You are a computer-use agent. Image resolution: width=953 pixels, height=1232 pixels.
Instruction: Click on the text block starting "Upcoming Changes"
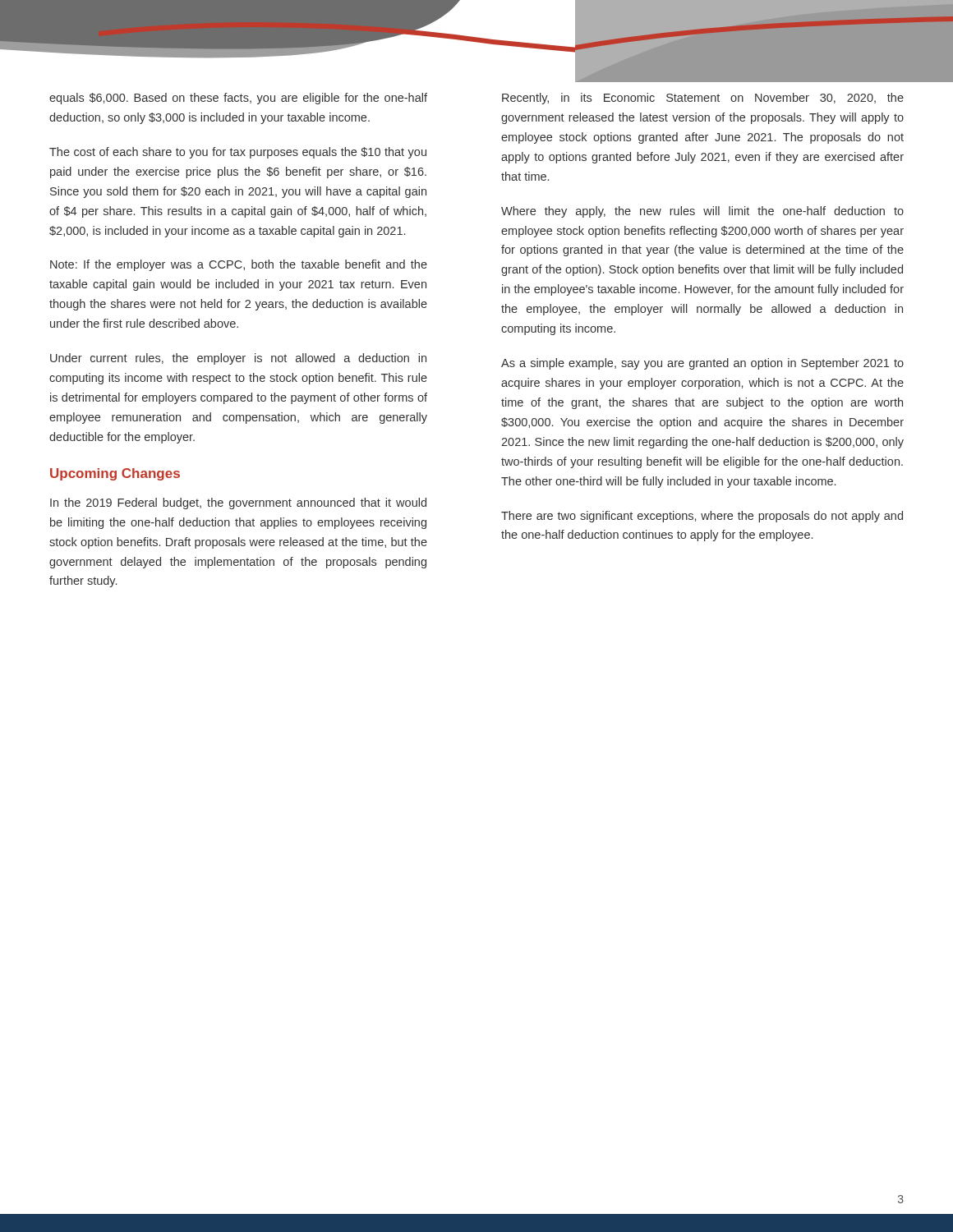point(115,473)
